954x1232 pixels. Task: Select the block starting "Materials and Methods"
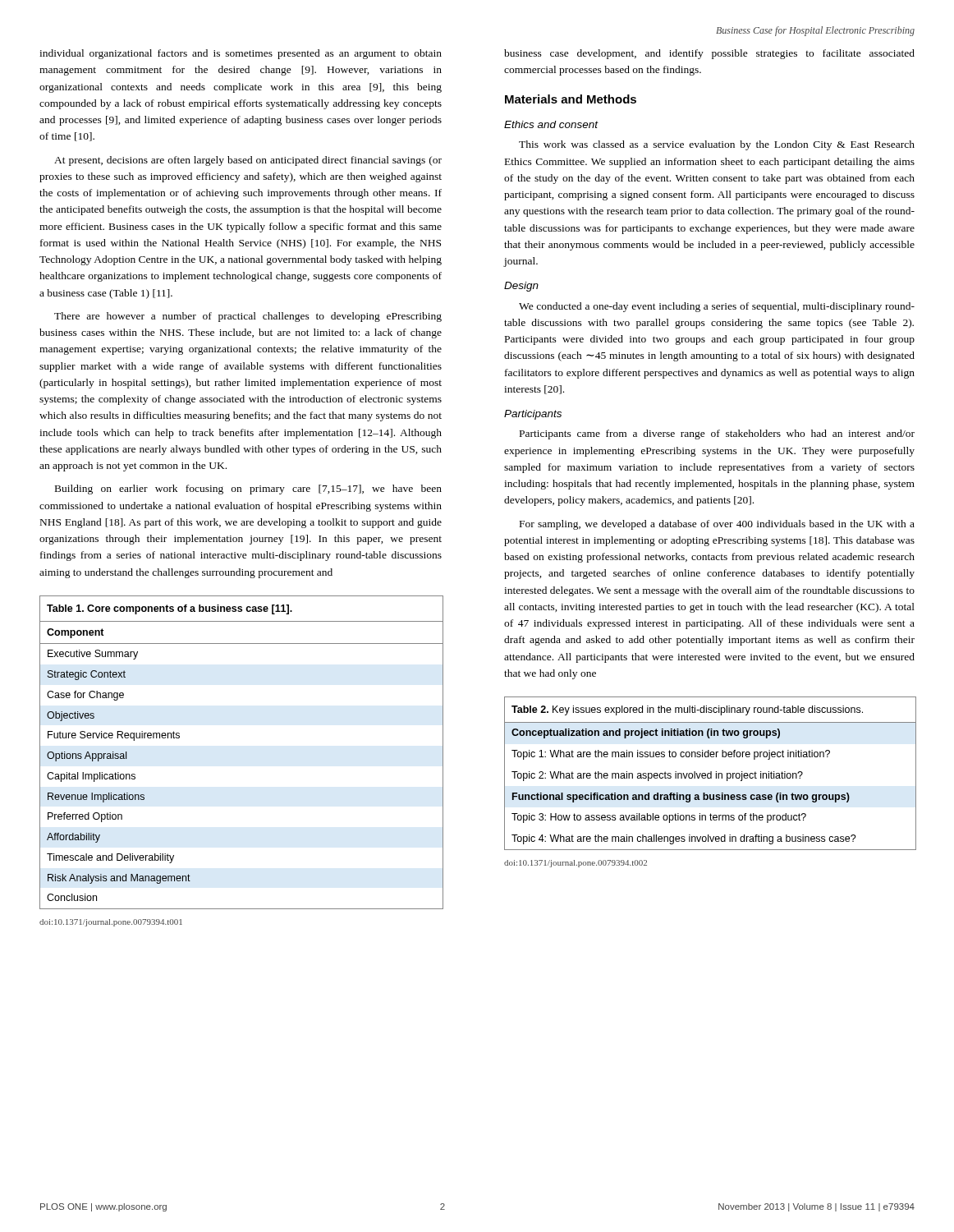coord(570,99)
